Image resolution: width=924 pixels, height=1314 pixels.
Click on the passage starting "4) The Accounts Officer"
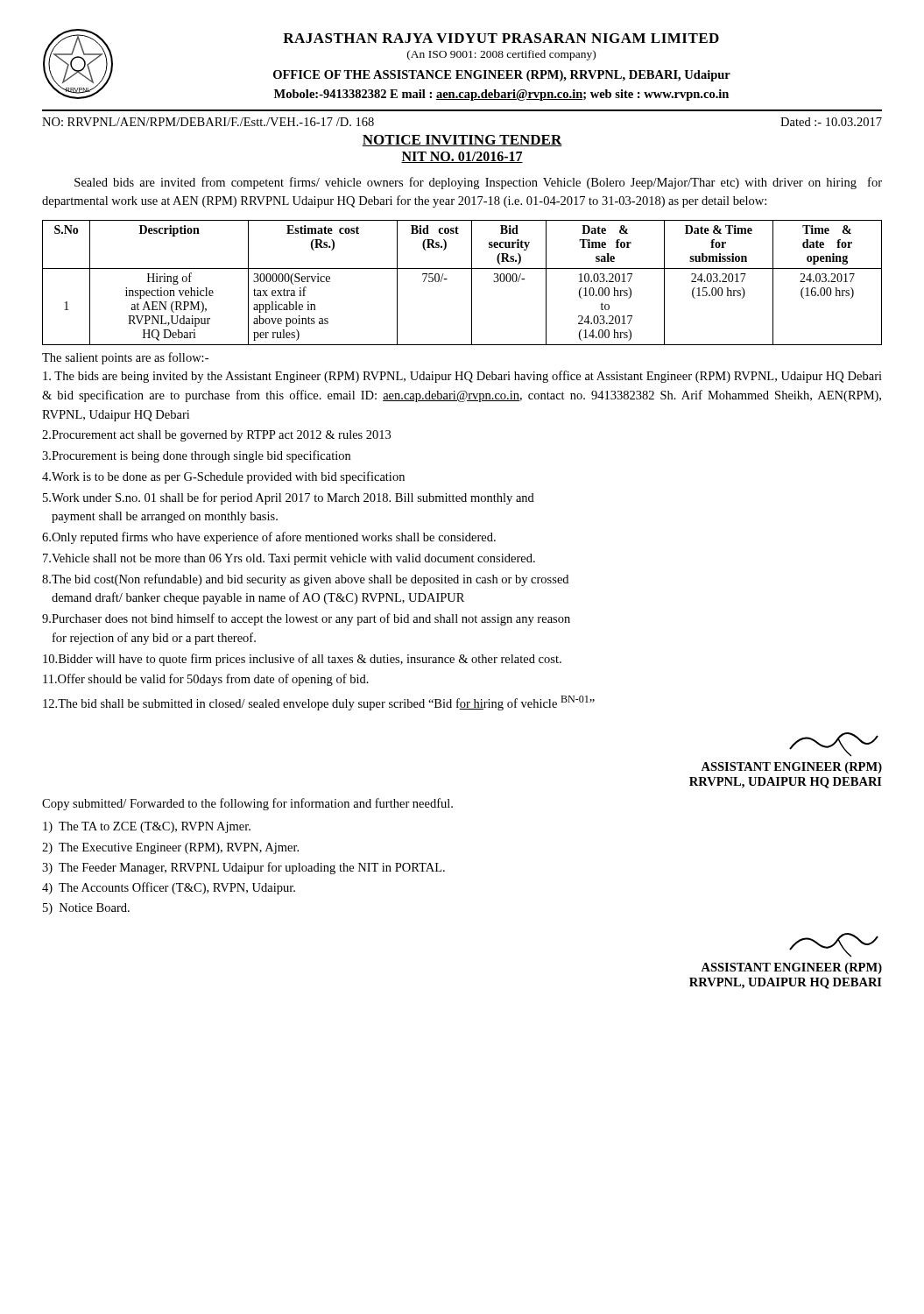tap(169, 887)
